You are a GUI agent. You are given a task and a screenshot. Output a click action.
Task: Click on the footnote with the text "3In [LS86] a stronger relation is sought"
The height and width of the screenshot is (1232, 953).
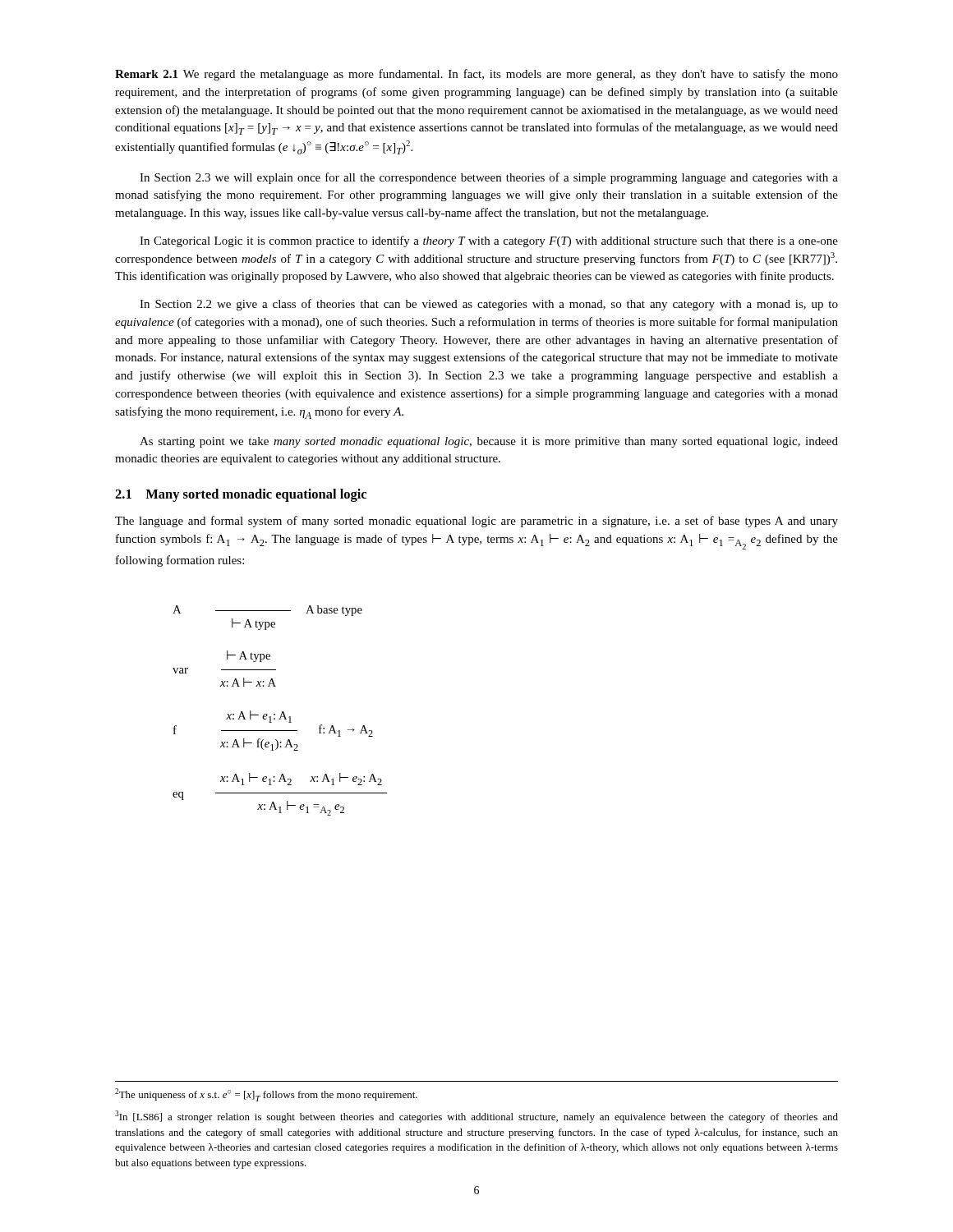pos(476,1140)
